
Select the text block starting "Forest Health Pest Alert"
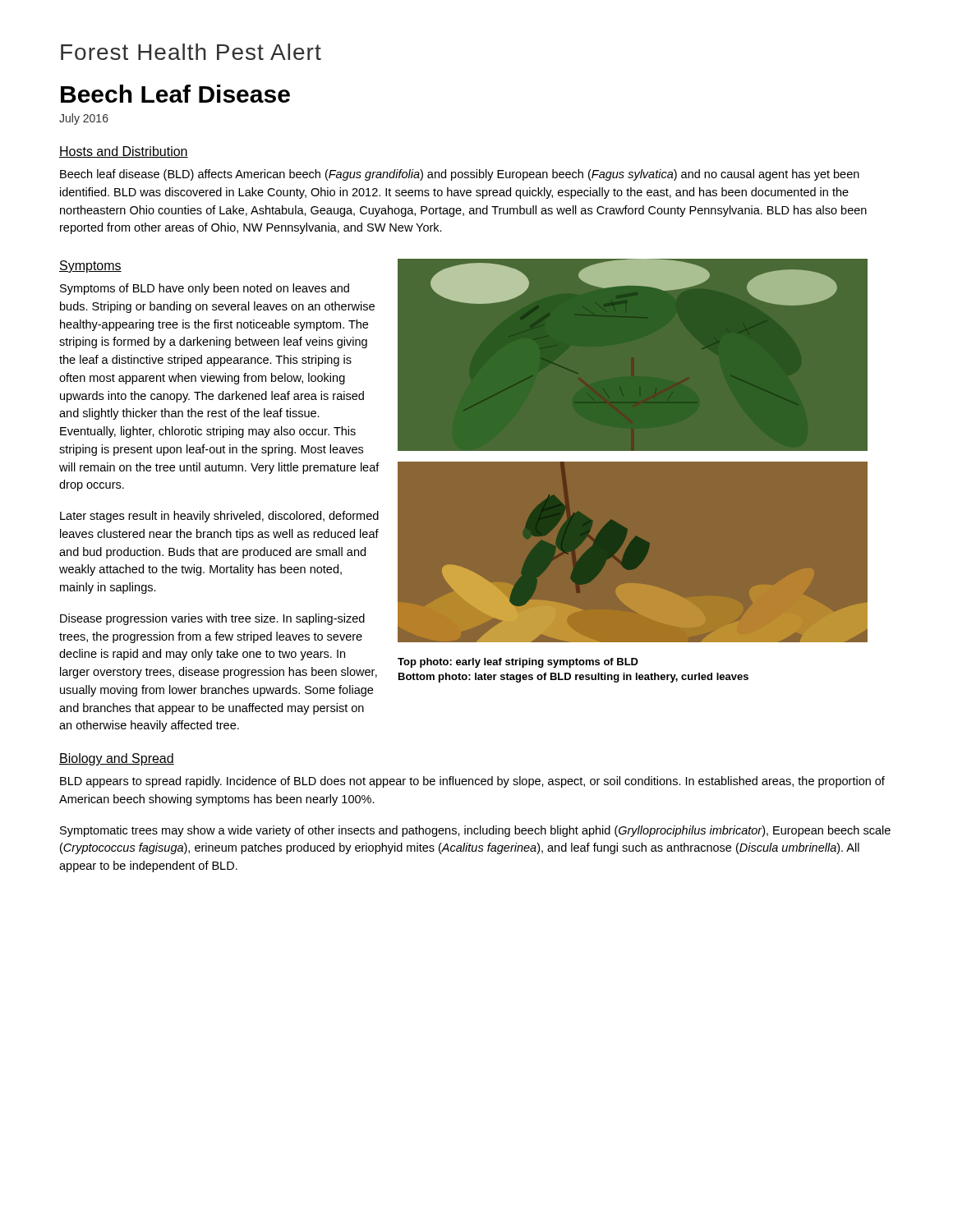point(191,52)
